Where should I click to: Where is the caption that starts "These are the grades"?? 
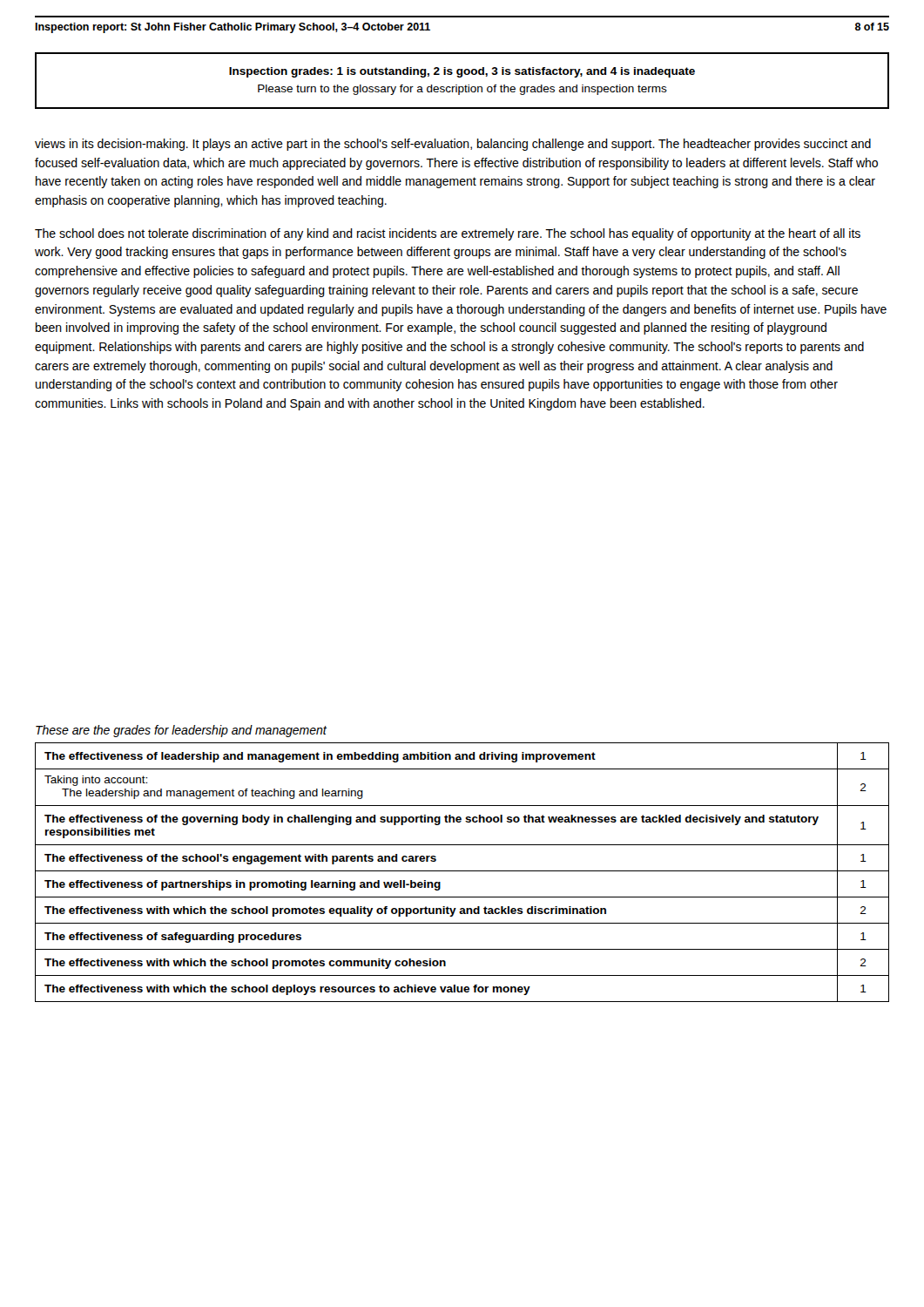(181, 730)
